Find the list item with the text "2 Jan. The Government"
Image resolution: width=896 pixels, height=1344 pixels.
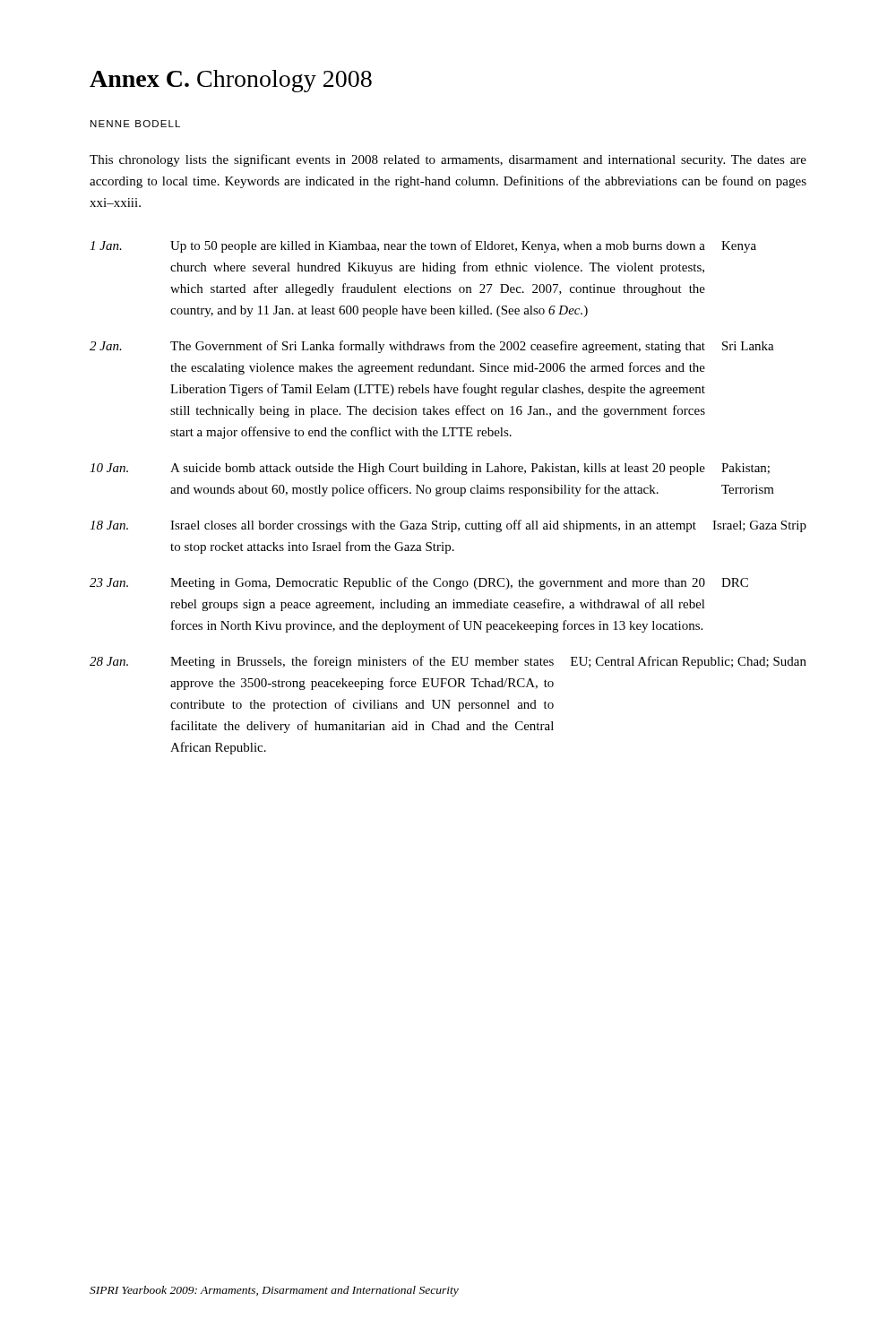(x=448, y=389)
